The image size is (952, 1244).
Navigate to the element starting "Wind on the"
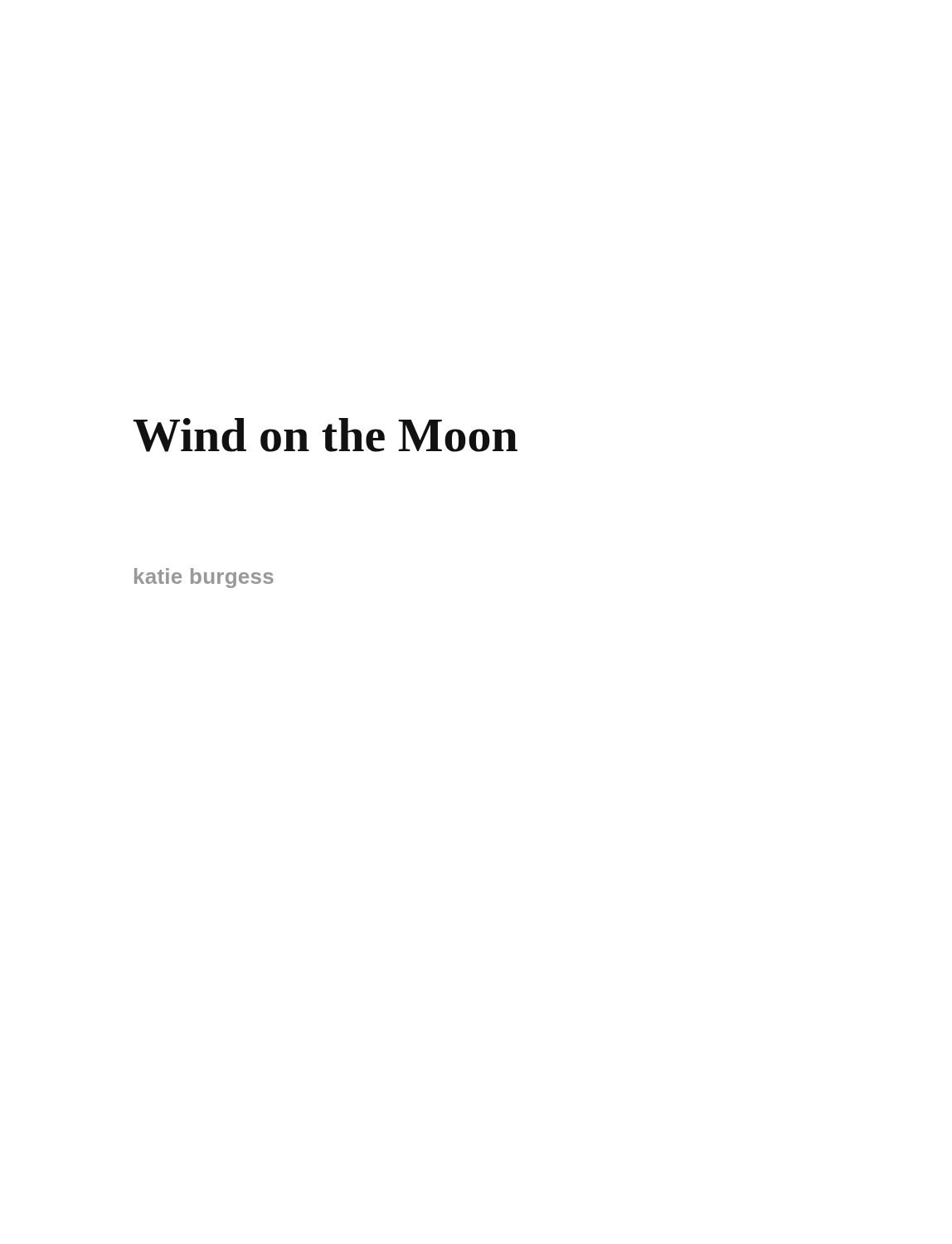pos(325,435)
